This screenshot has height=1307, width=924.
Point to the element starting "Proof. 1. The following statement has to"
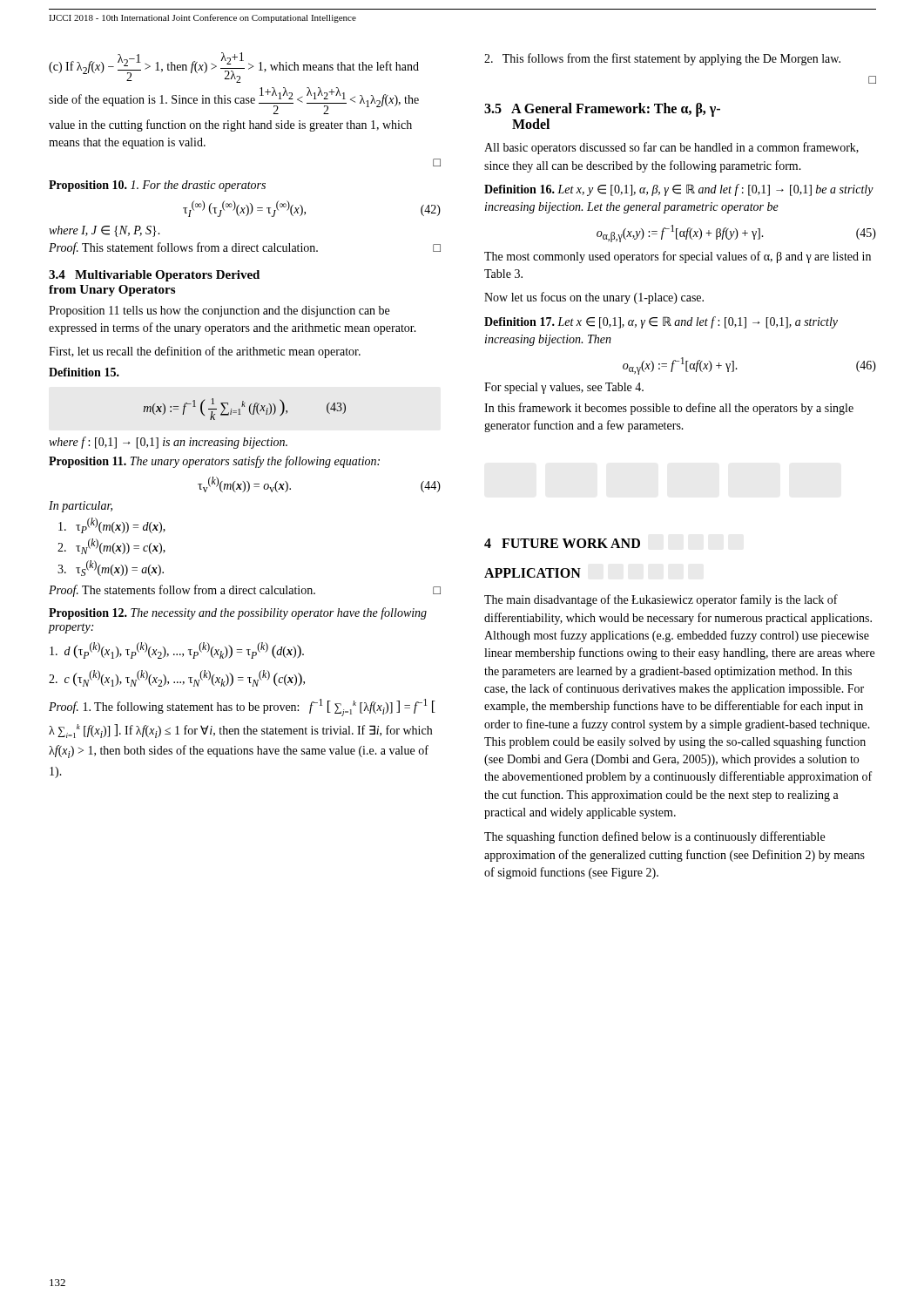click(x=242, y=738)
